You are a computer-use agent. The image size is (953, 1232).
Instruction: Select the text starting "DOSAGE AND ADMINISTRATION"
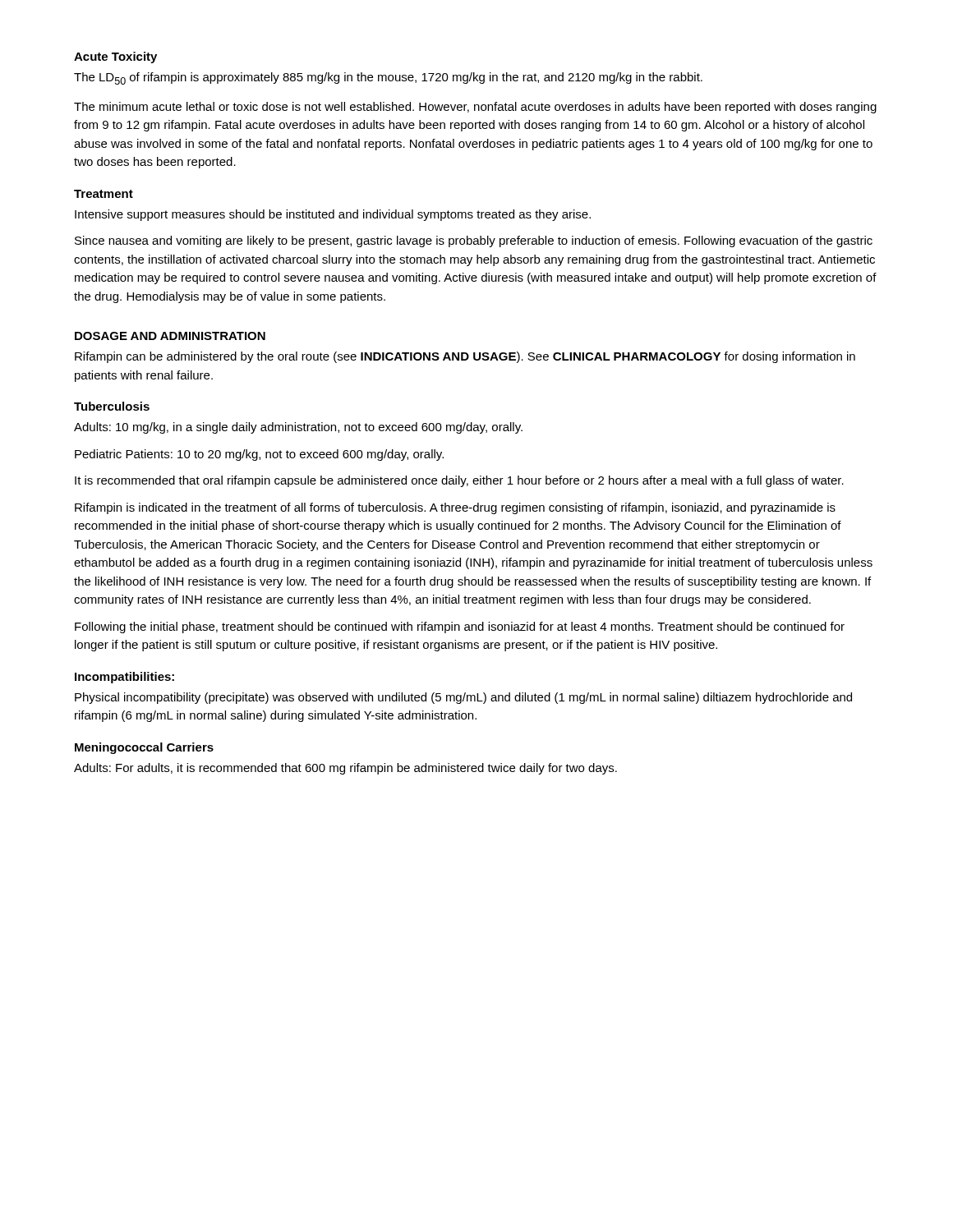[x=170, y=336]
